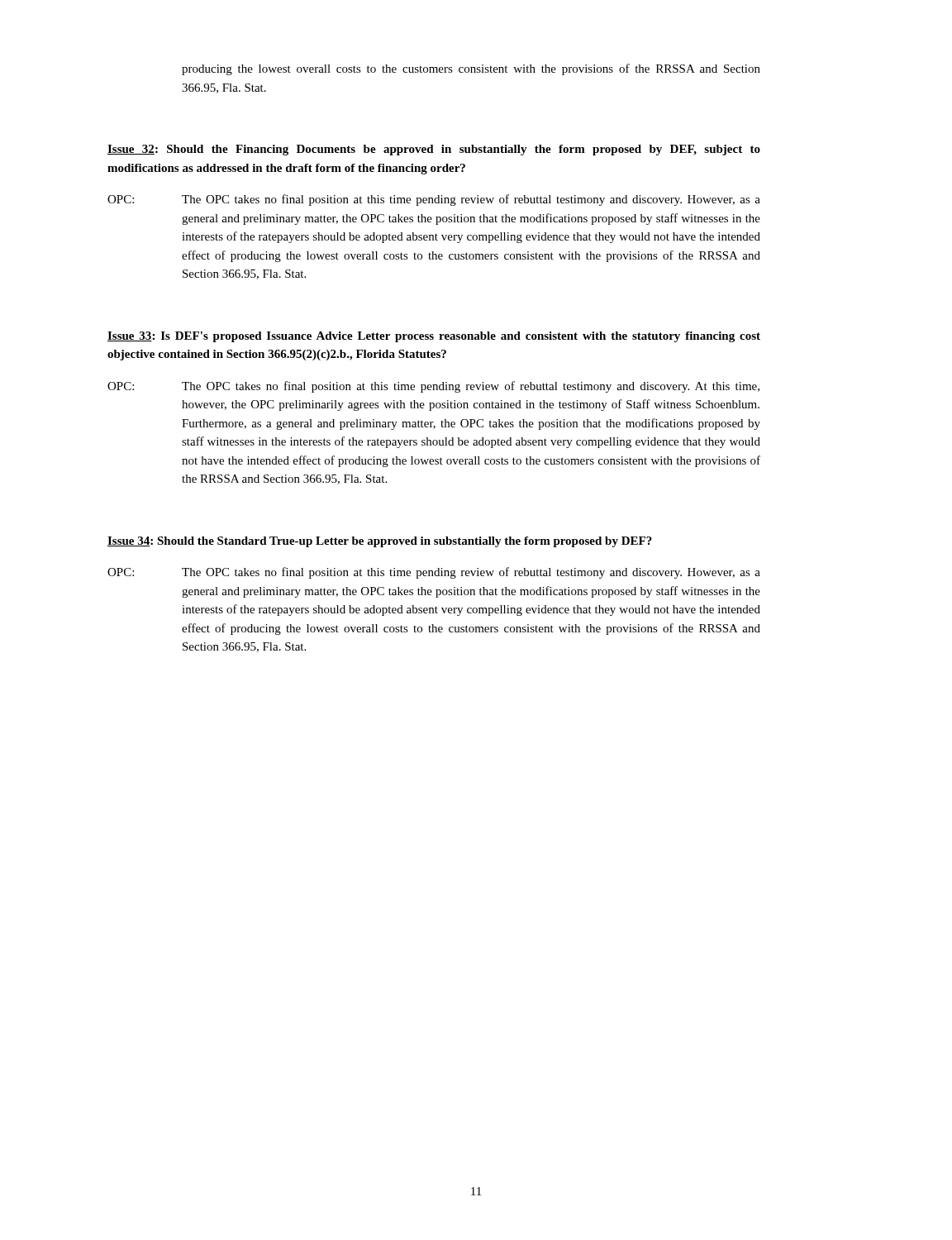The height and width of the screenshot is (1240, 952).
Task: Find the section header on this page that starts "Issue 34: Should"
Action: [380, 540]
